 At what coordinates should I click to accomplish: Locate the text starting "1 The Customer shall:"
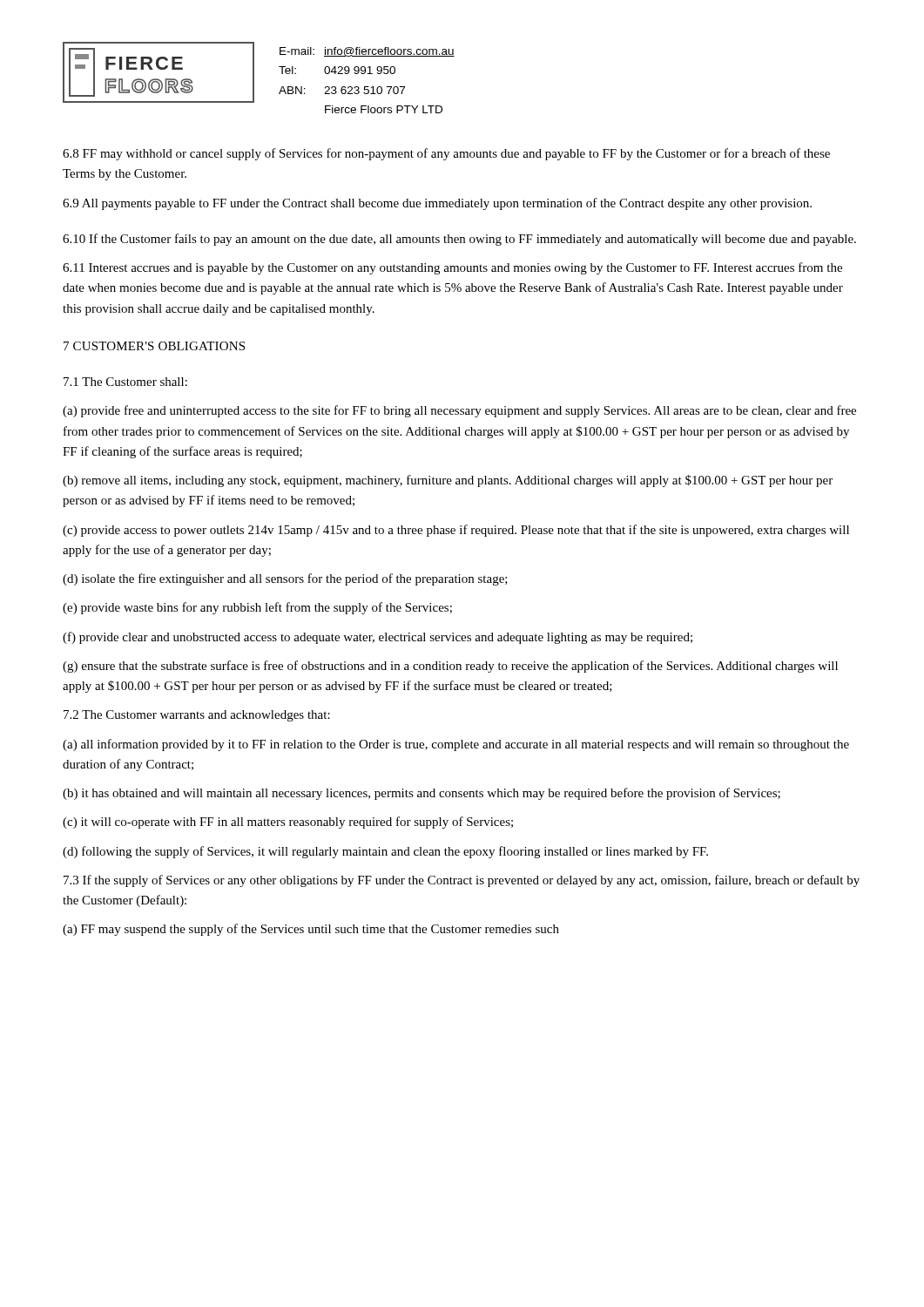[125, 382]
